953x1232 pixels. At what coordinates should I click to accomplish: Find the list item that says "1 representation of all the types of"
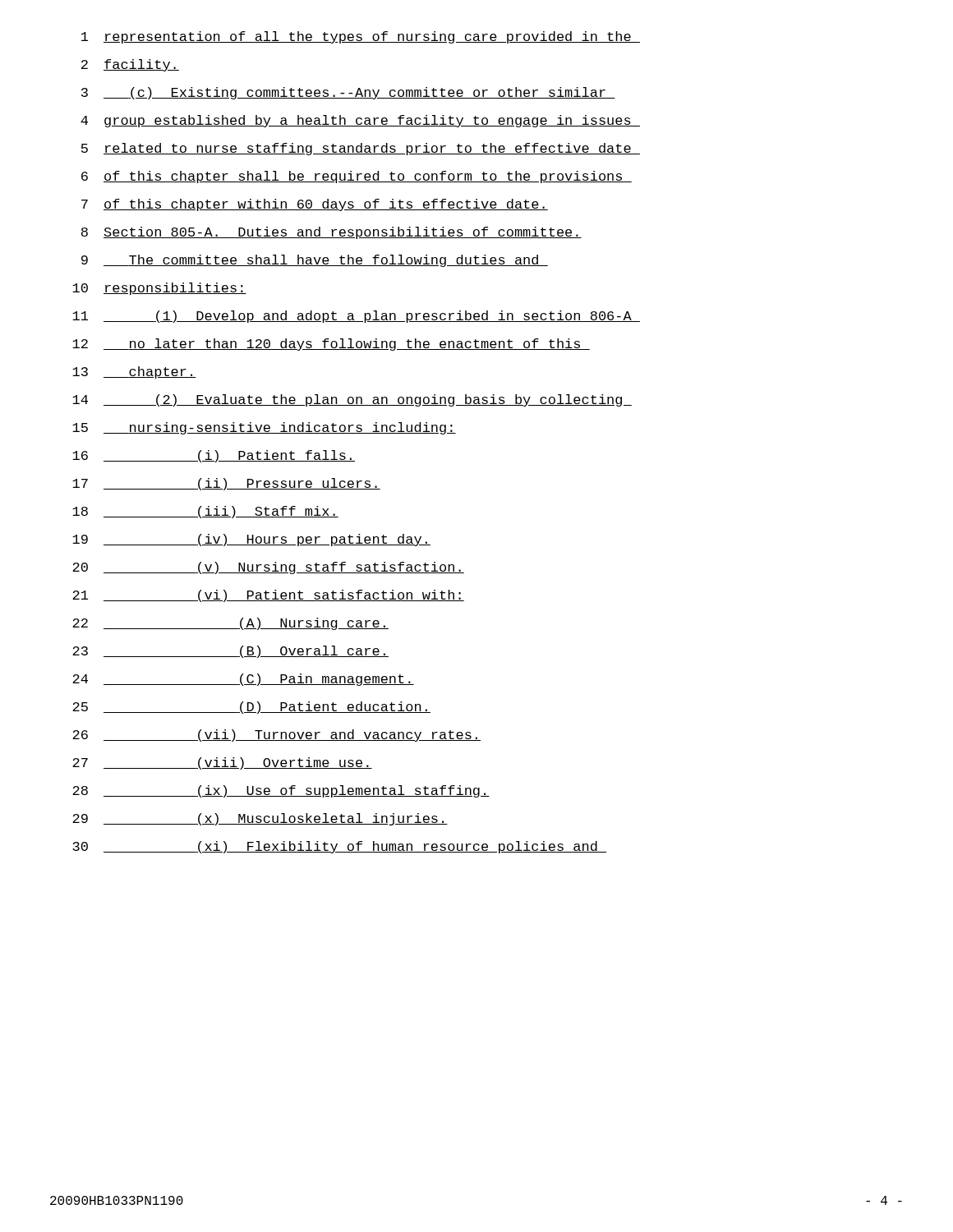click(x=345, y=37)
